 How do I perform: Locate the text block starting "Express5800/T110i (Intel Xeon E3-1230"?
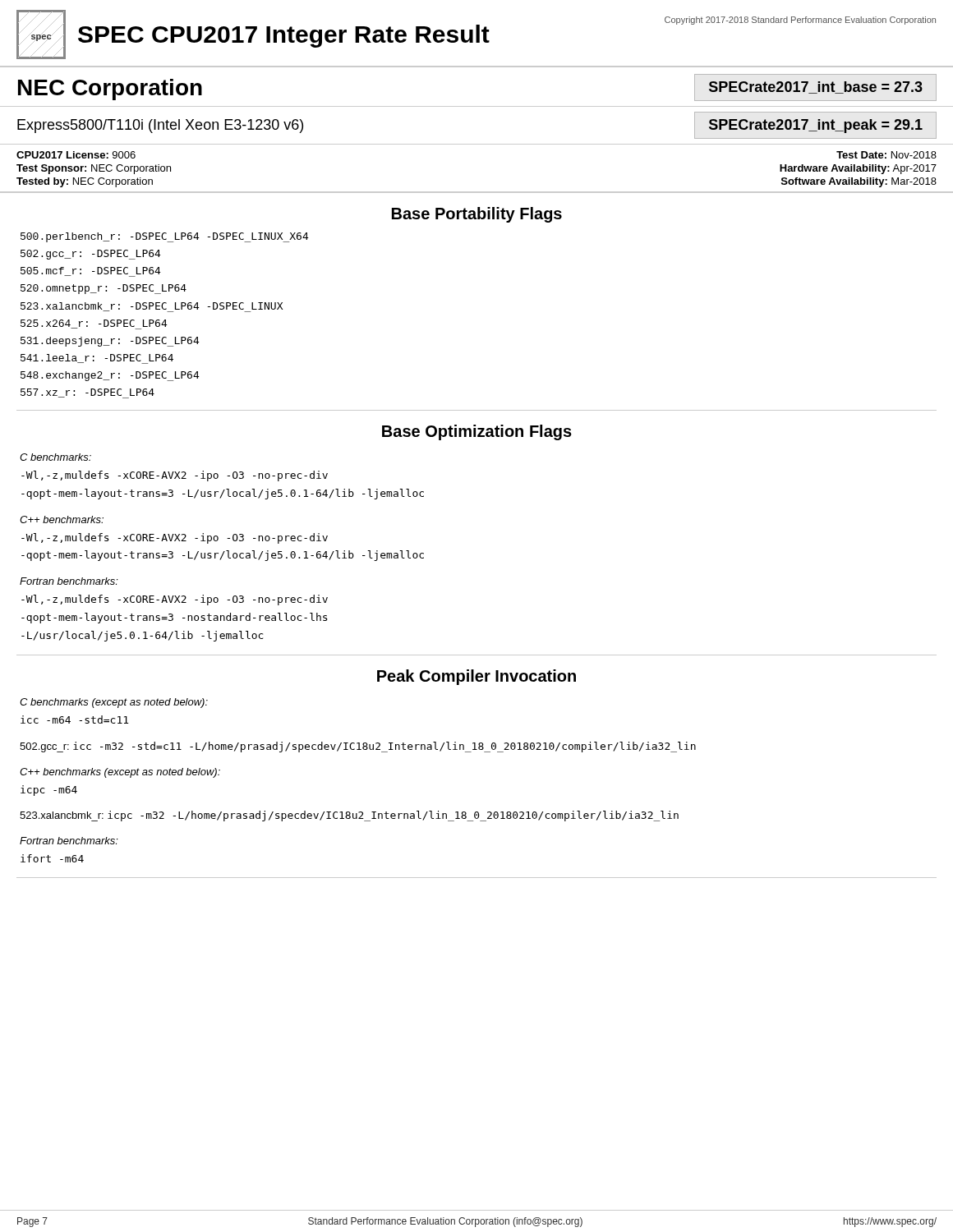[x=160, y=125]
